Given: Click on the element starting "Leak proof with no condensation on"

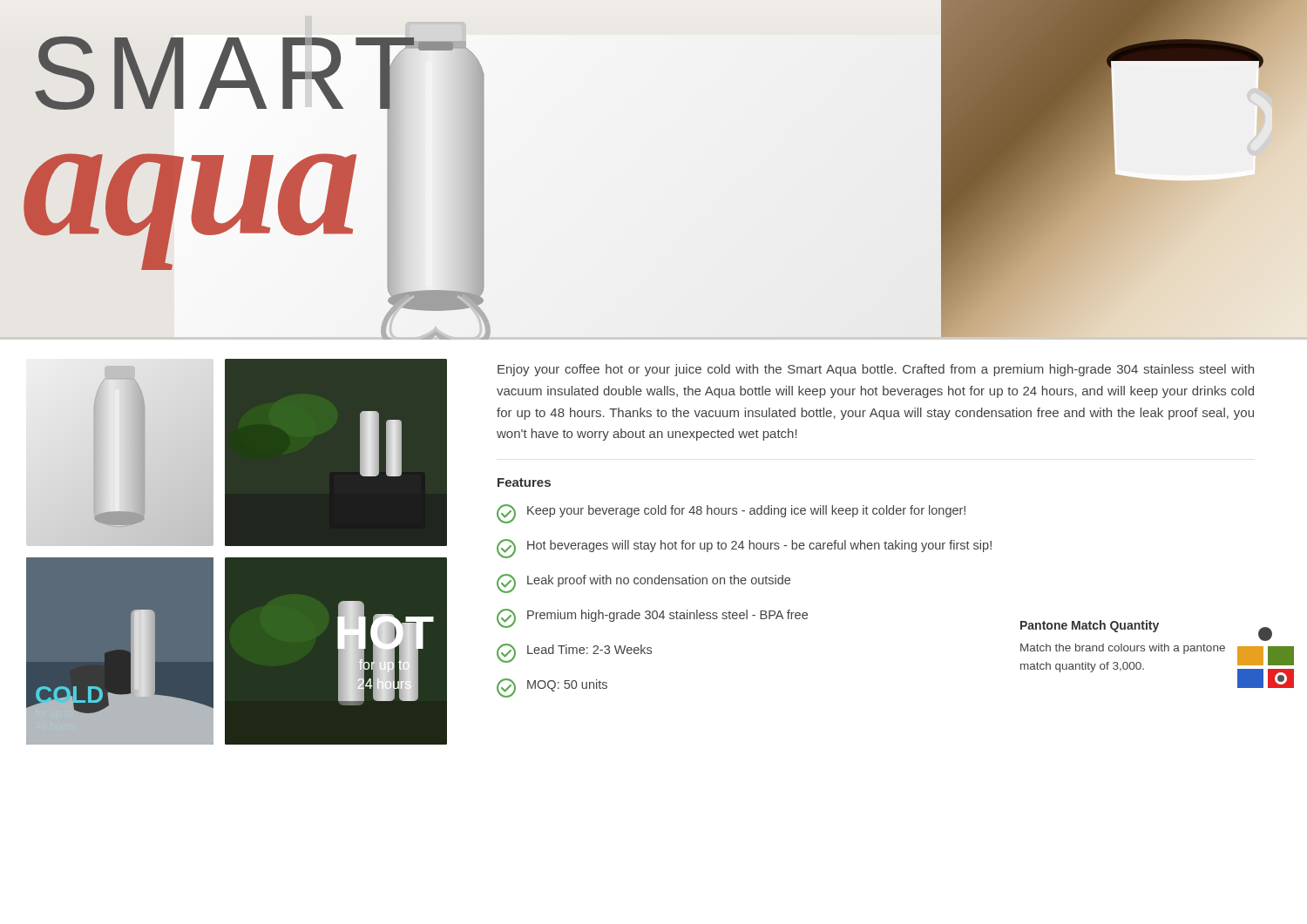Looking at the screenshot, I should pos(644,583).
